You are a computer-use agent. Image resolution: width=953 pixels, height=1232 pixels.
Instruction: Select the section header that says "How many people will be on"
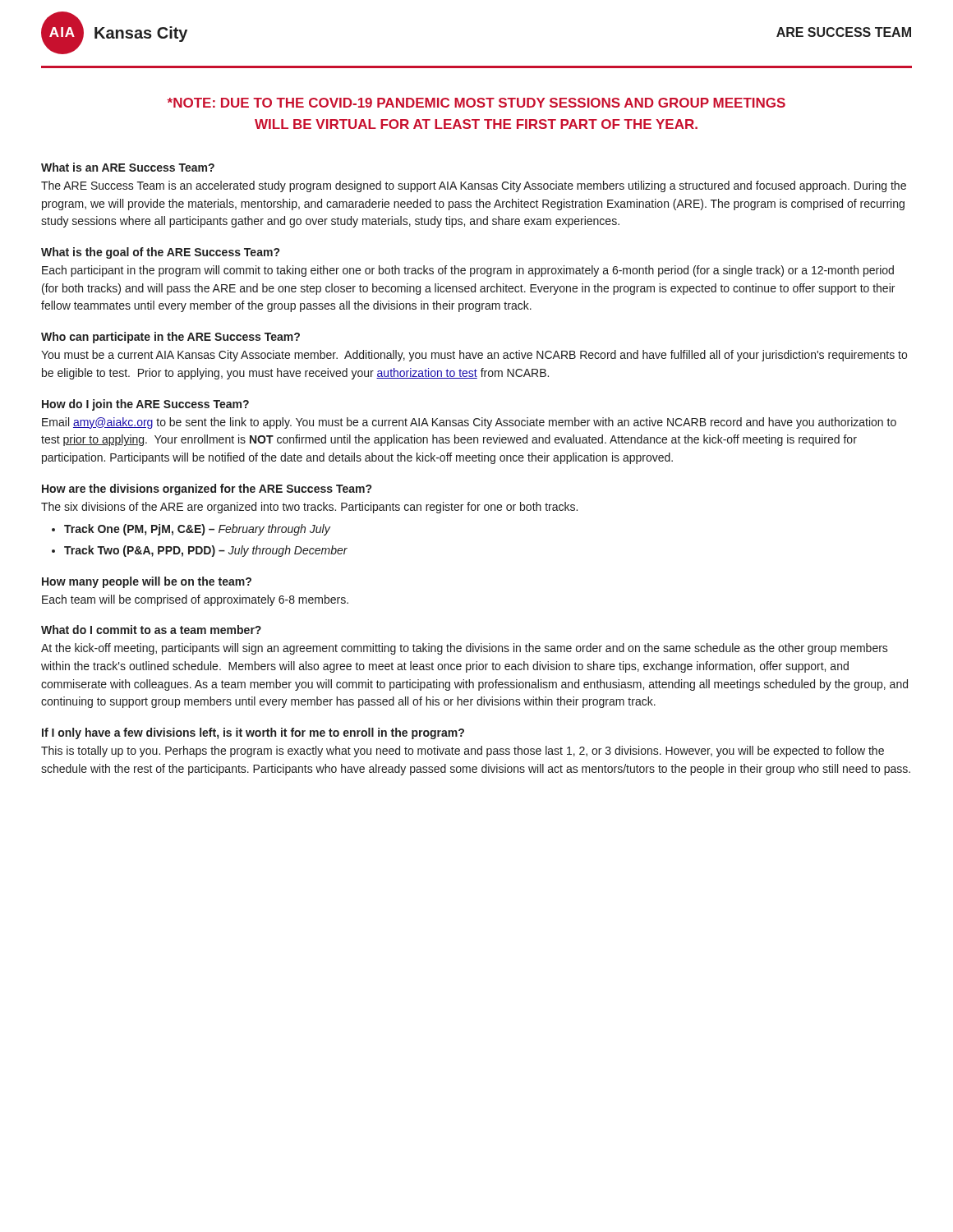coord(147,582)
